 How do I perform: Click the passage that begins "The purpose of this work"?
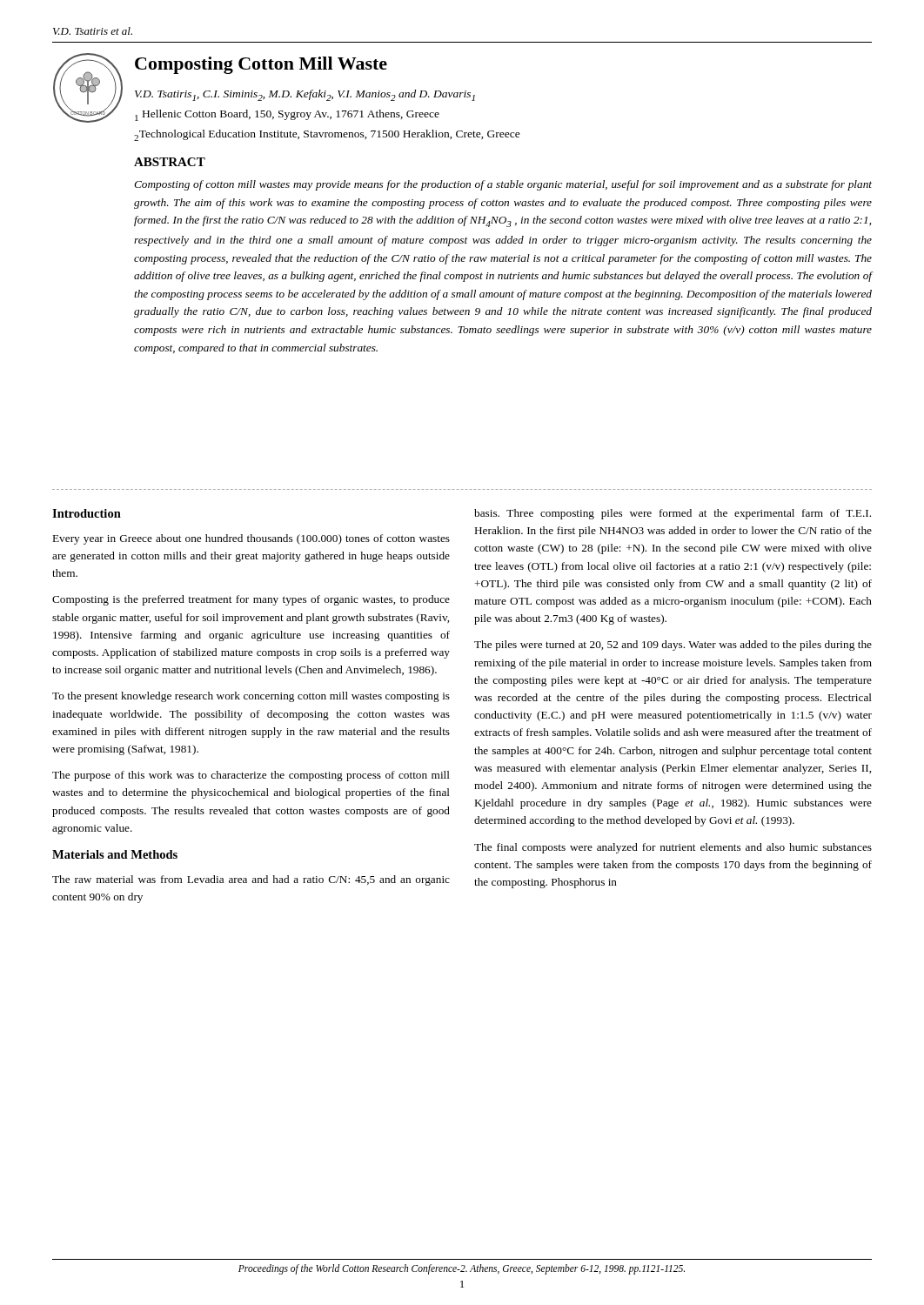click(x=251, y=801)
